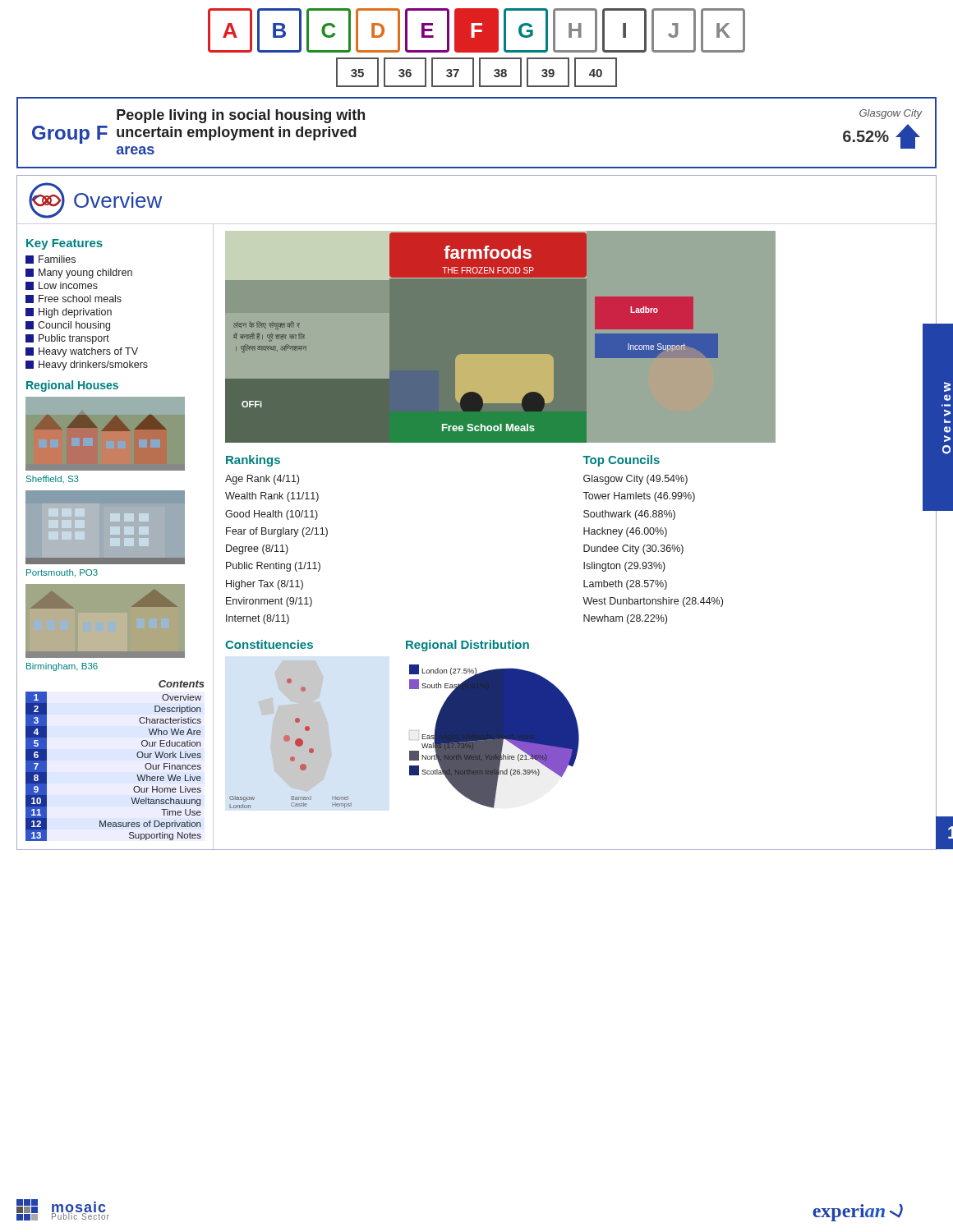Find the section header containing "Regional Houses"
Viewport: 953px width, 1232px height.
point(72,385)
